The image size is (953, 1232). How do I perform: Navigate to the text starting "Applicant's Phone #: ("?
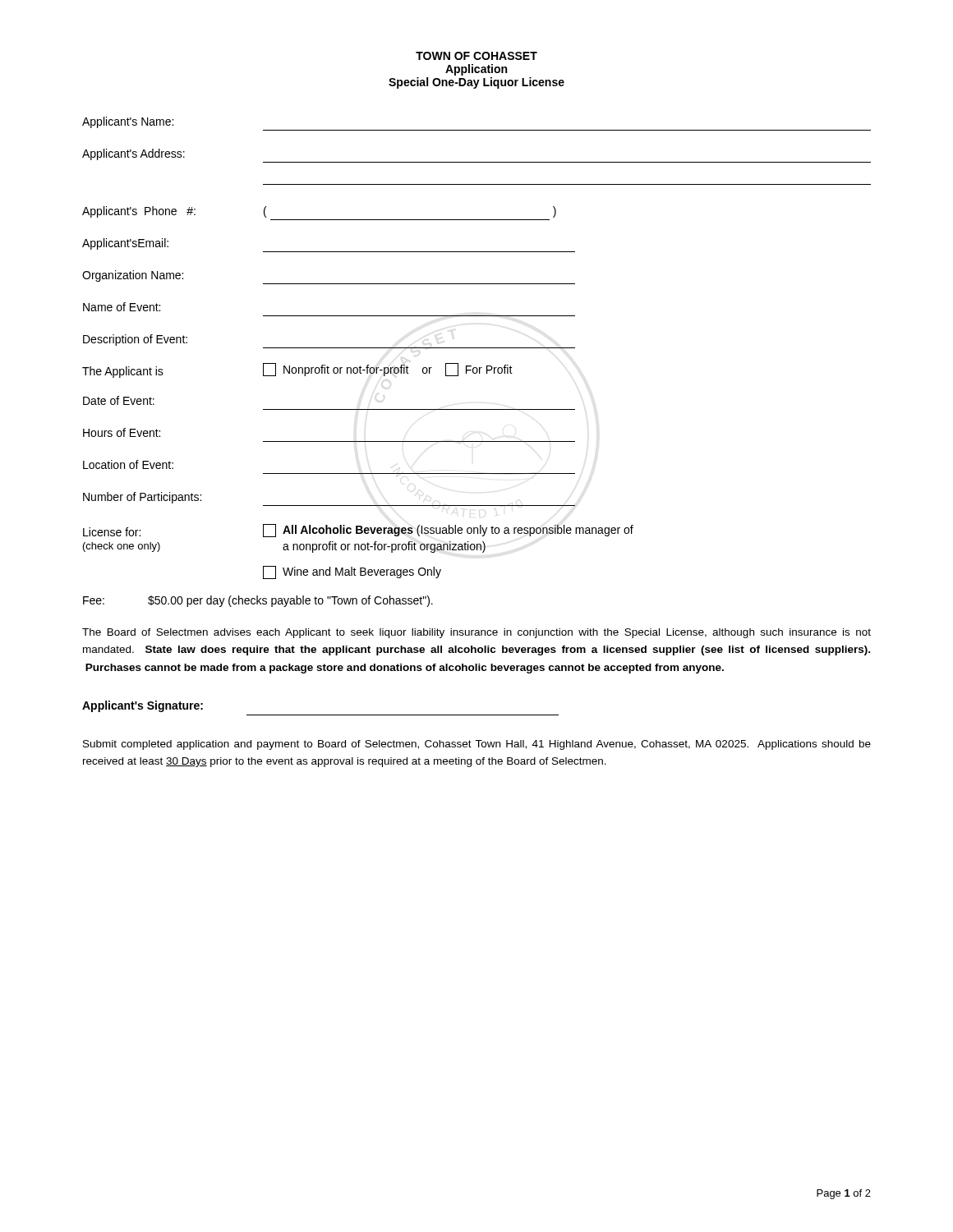(x=319, y=211)
